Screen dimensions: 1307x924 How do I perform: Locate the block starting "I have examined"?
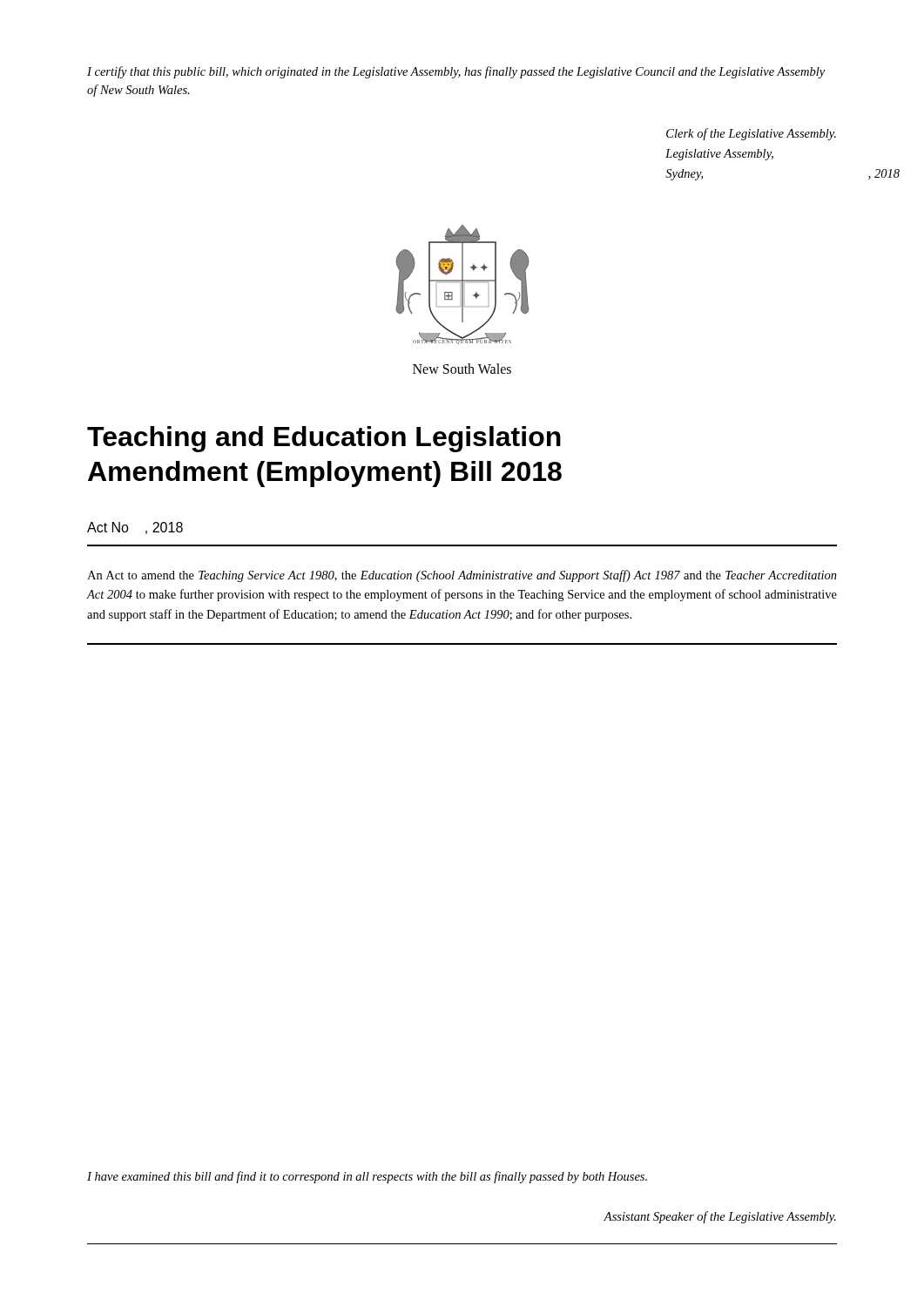point(368,1176)
